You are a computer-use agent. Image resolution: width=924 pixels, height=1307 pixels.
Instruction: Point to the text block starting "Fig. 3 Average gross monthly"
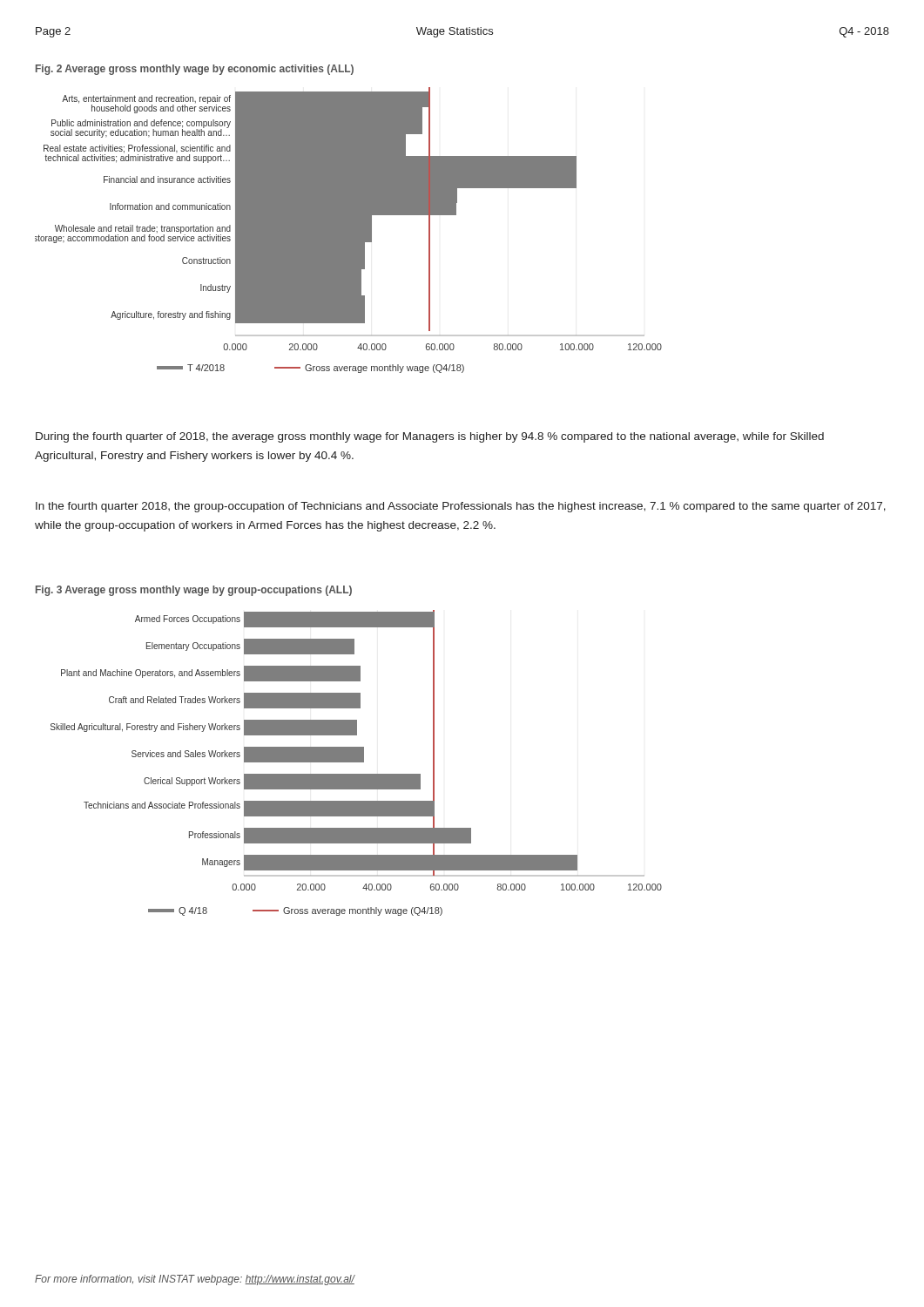194,590
